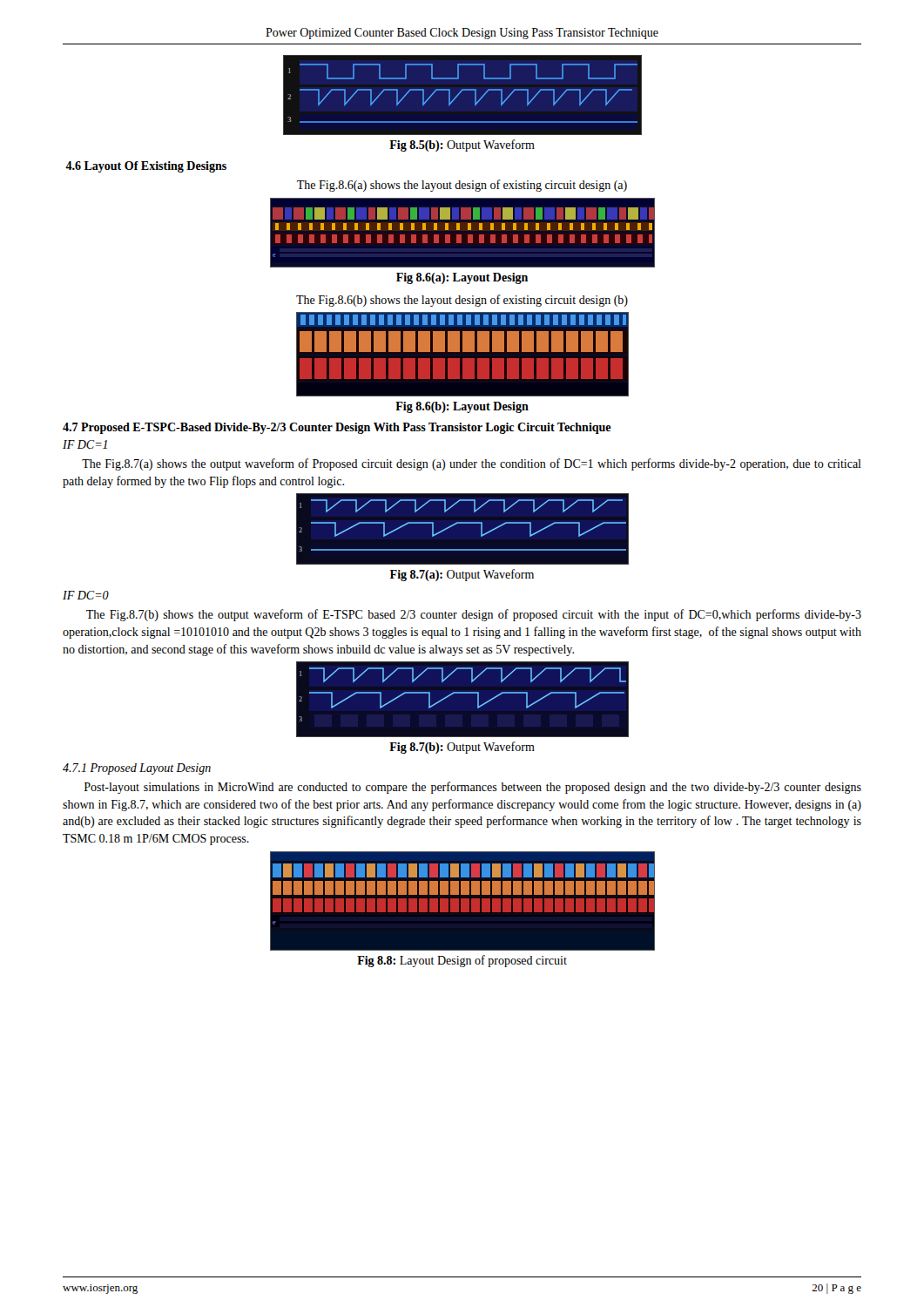Point to the block beginning "The Fig.8.7(b) shows the output"

tap(462, 632)
